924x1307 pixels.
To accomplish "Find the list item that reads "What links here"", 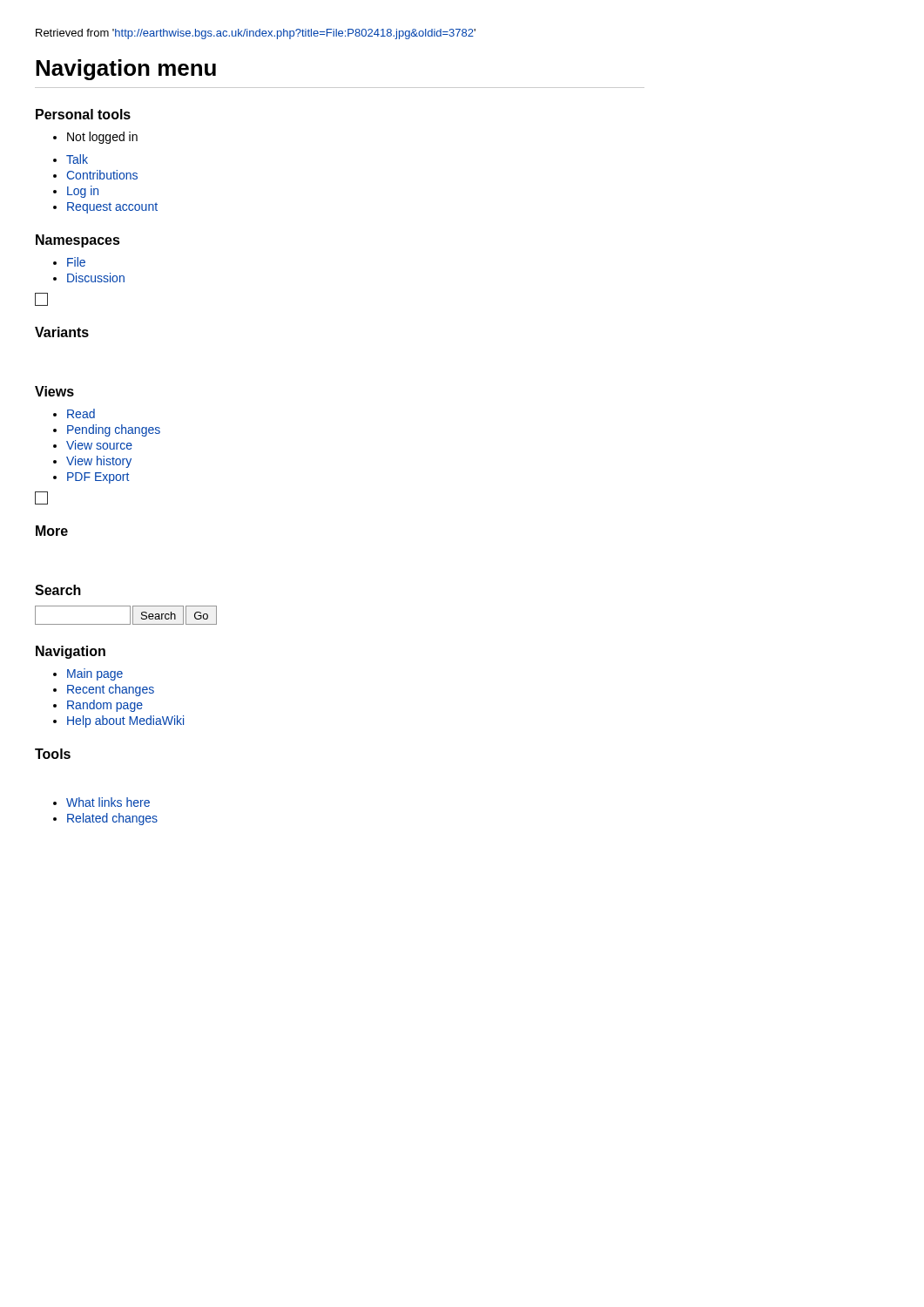I will pyautogui.click(x=101, y=802).
